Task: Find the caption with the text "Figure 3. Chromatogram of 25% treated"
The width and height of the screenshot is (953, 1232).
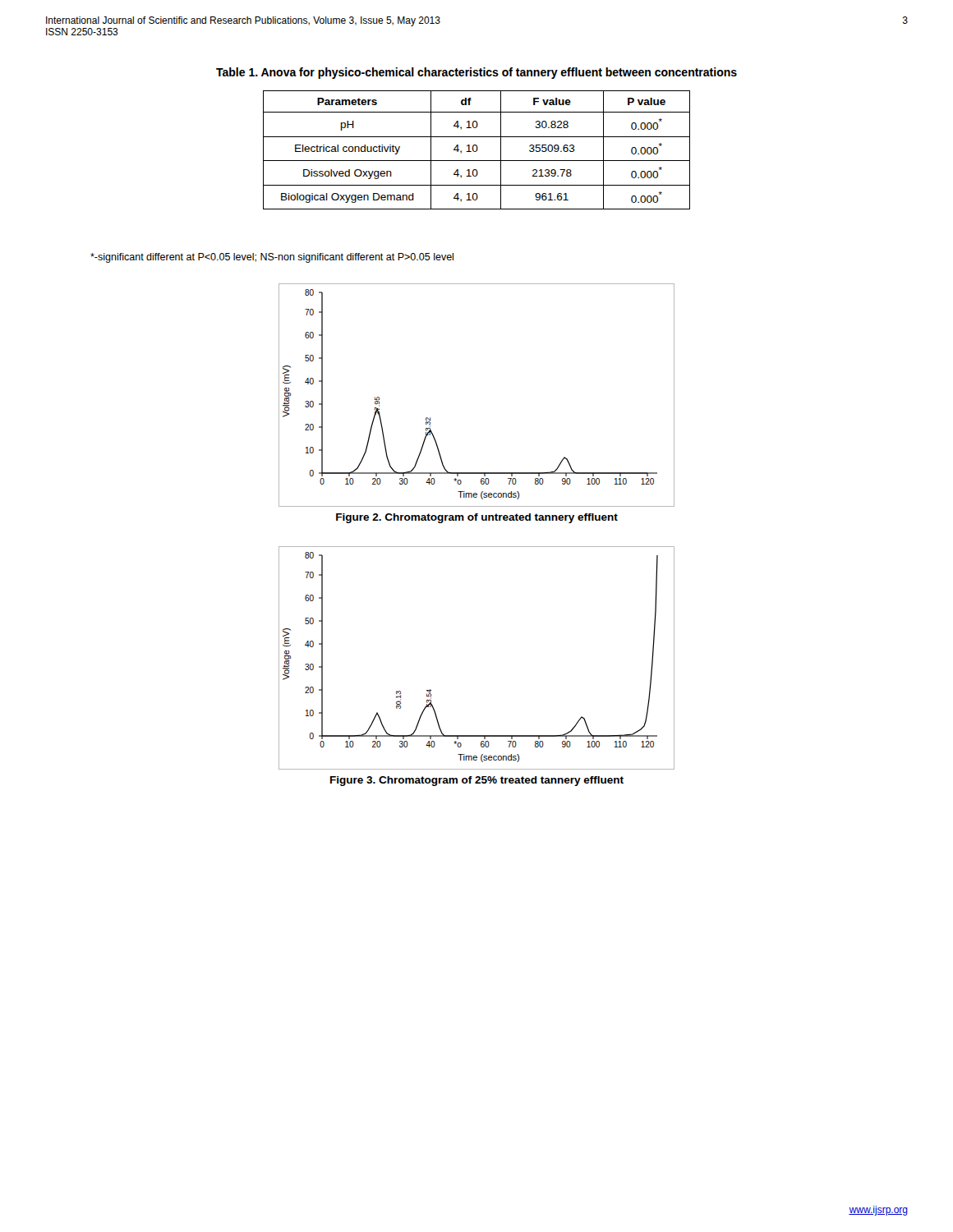Action: (476, 780)
